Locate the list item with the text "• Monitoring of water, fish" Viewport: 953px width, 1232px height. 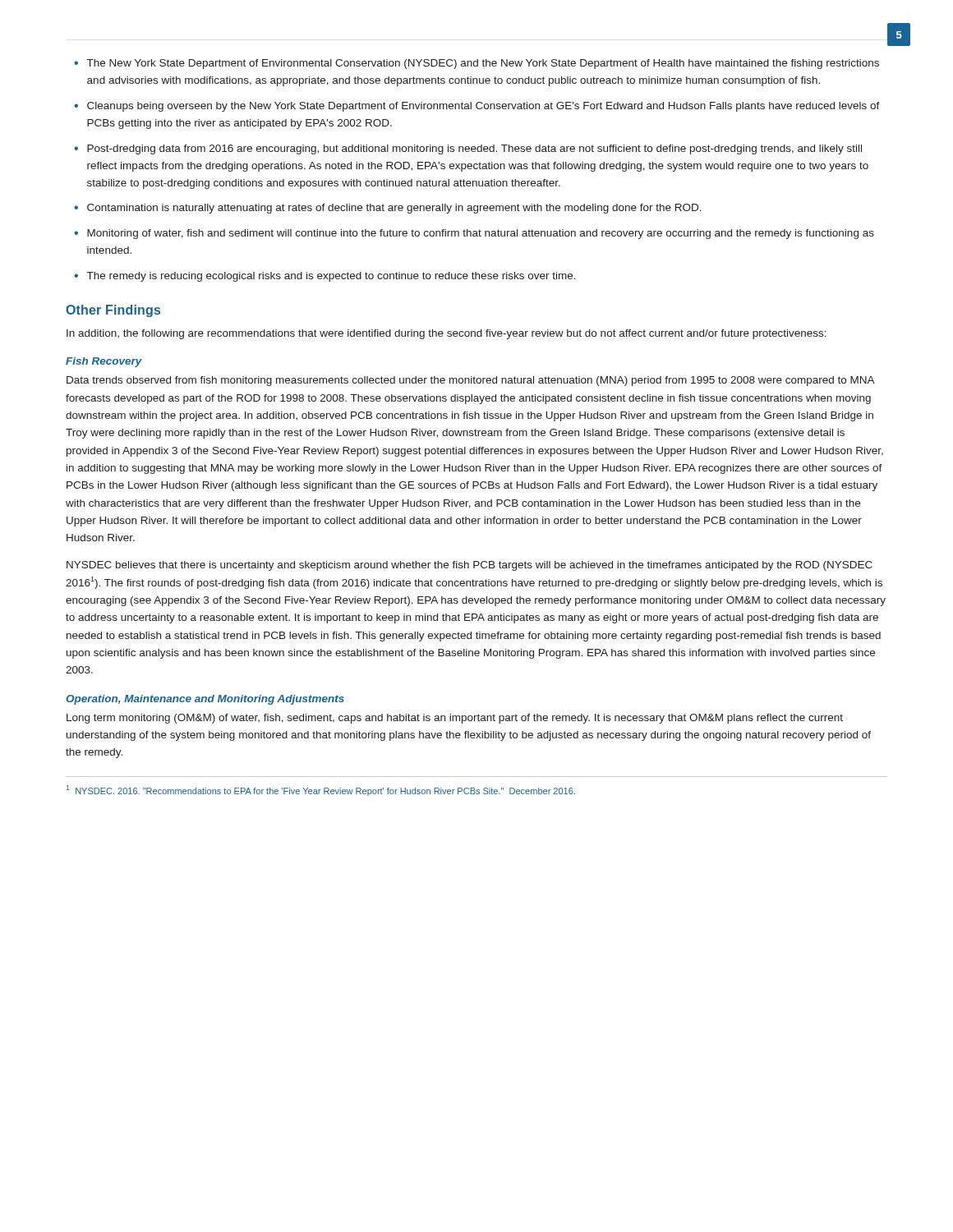(x=481, y=243)
